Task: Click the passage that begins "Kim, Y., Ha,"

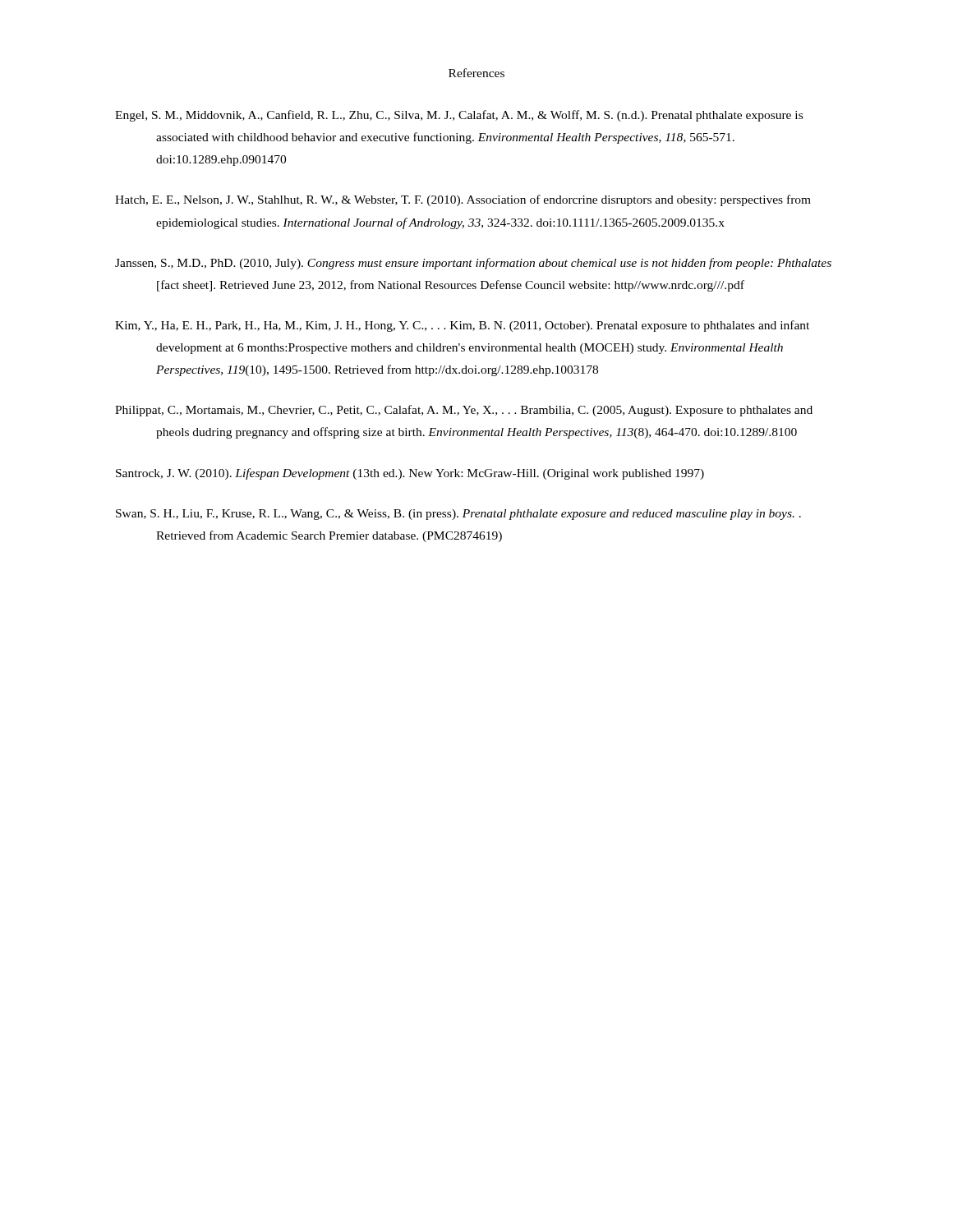Action: tap(462, 347)
